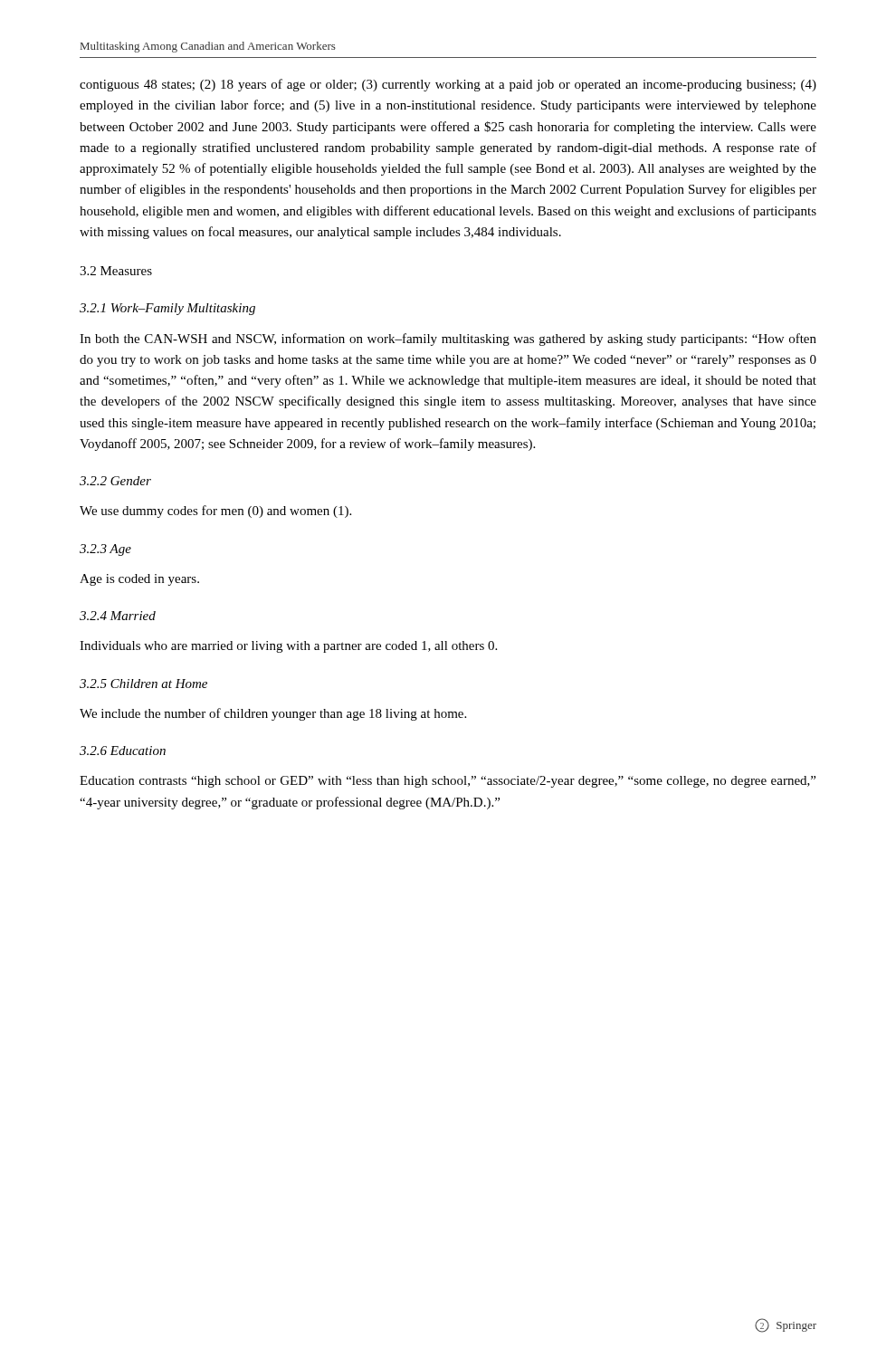Locate the section header that reads "3.2.6 Education"
This screenshot has width=896, height=1358.
coord(123,751)
